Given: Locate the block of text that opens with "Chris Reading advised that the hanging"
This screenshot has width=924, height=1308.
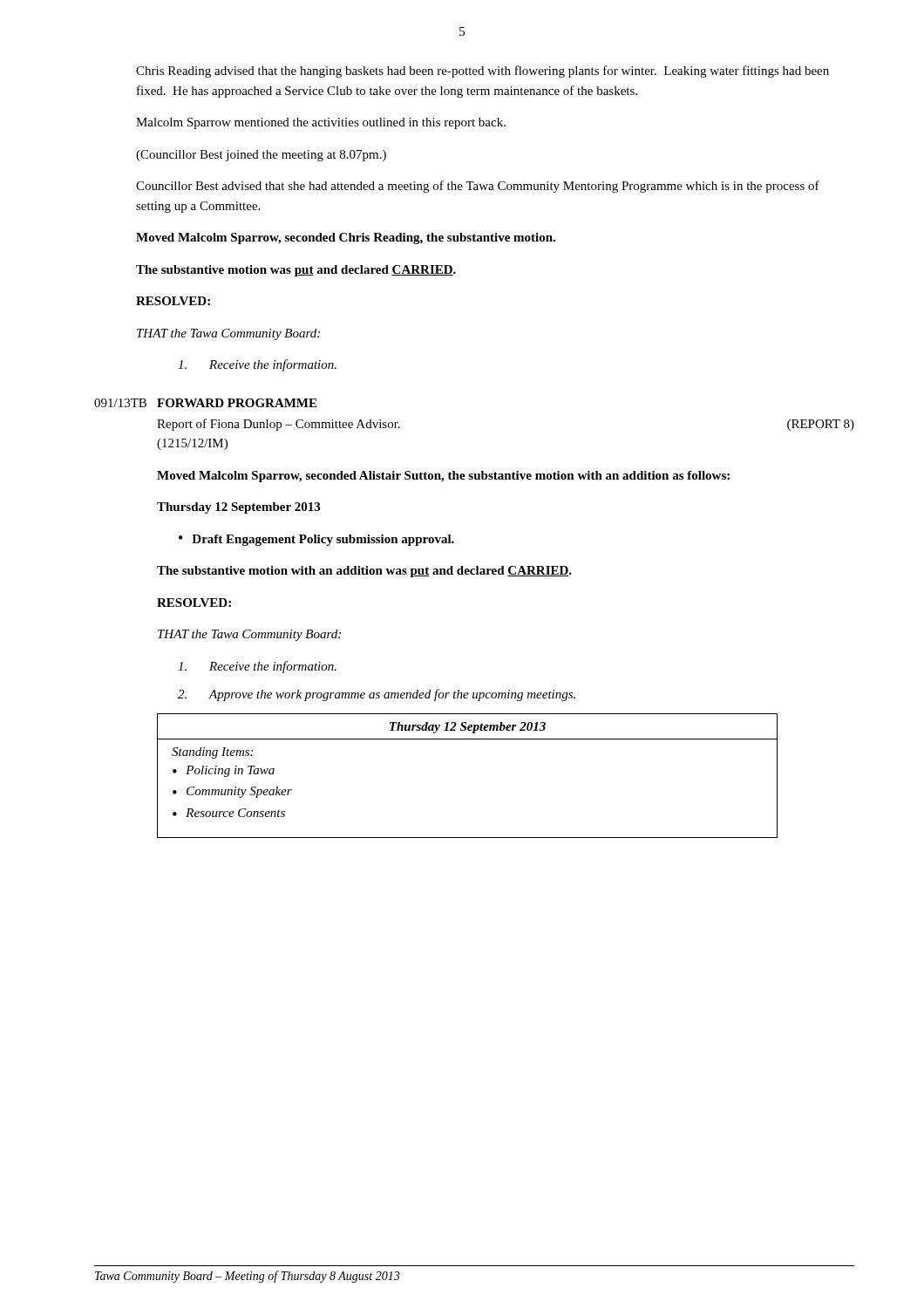Looking at the screenshot, I should 483,80.
